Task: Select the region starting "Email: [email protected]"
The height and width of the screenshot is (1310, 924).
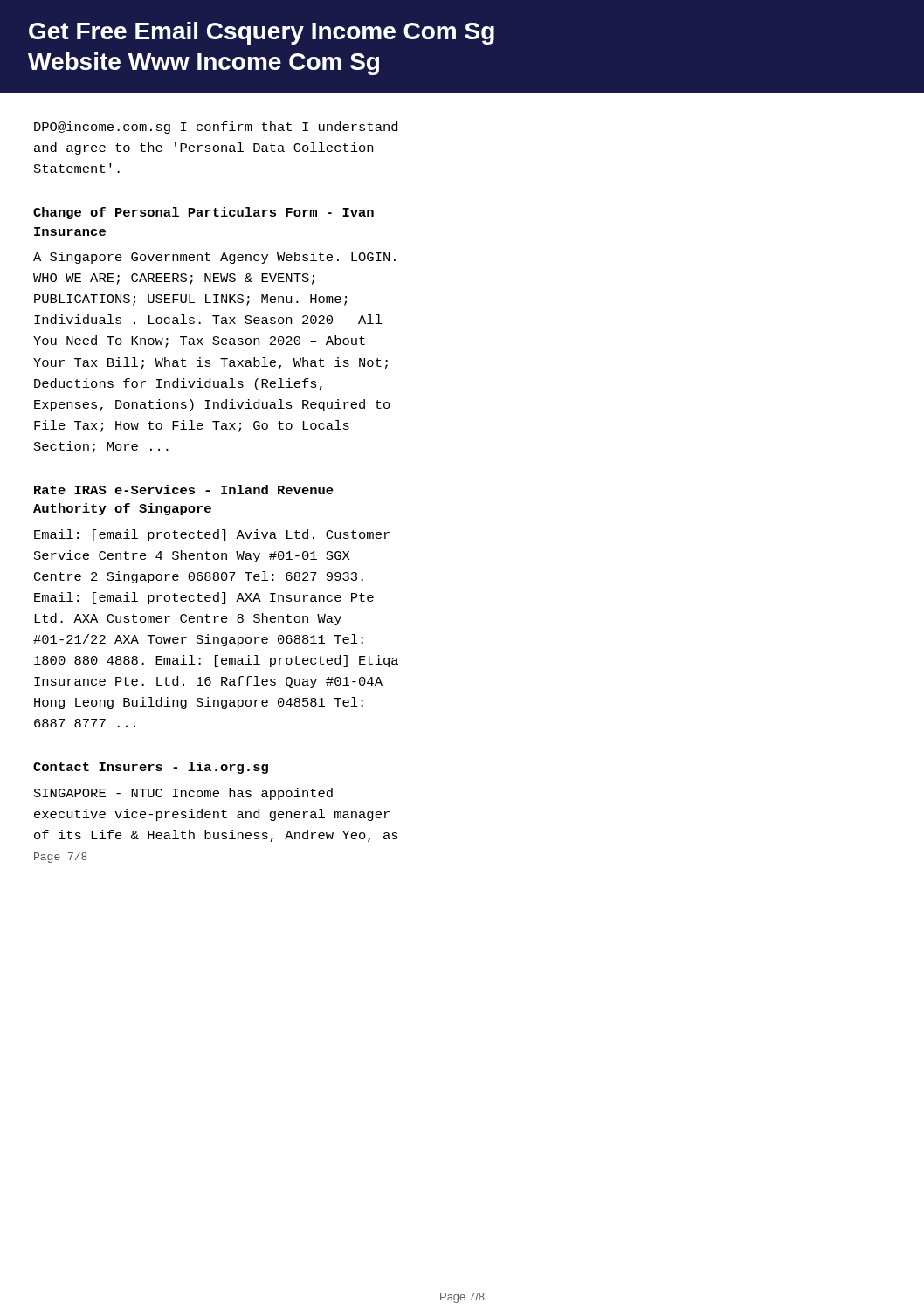Action: point(212,535)
